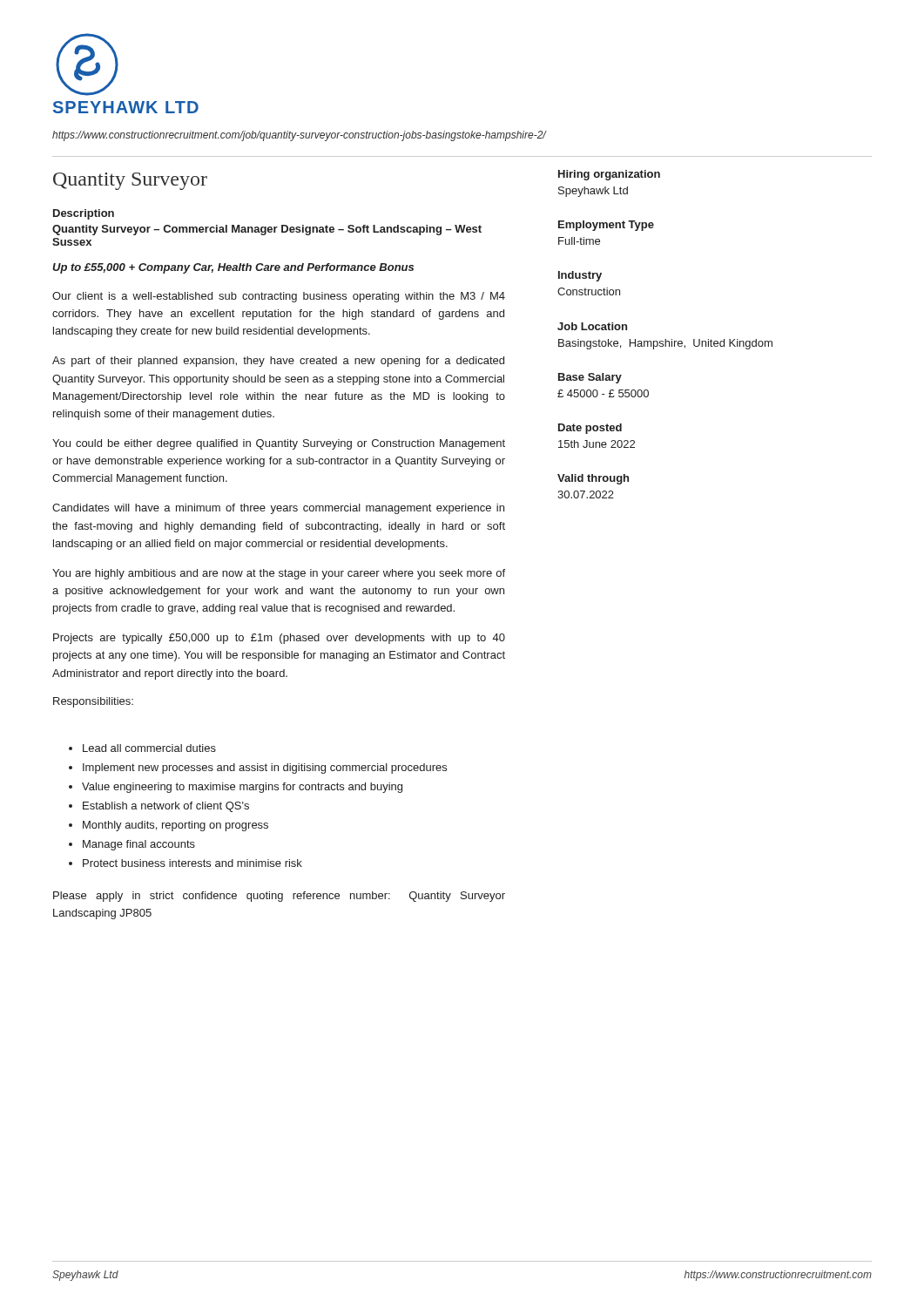This screenshot has width=924, height=1307.
Task: Find the block on this page that starts "Value engineering to maximise margins for contracts and"
Action: pyautogui.click(x=243, y=786)
